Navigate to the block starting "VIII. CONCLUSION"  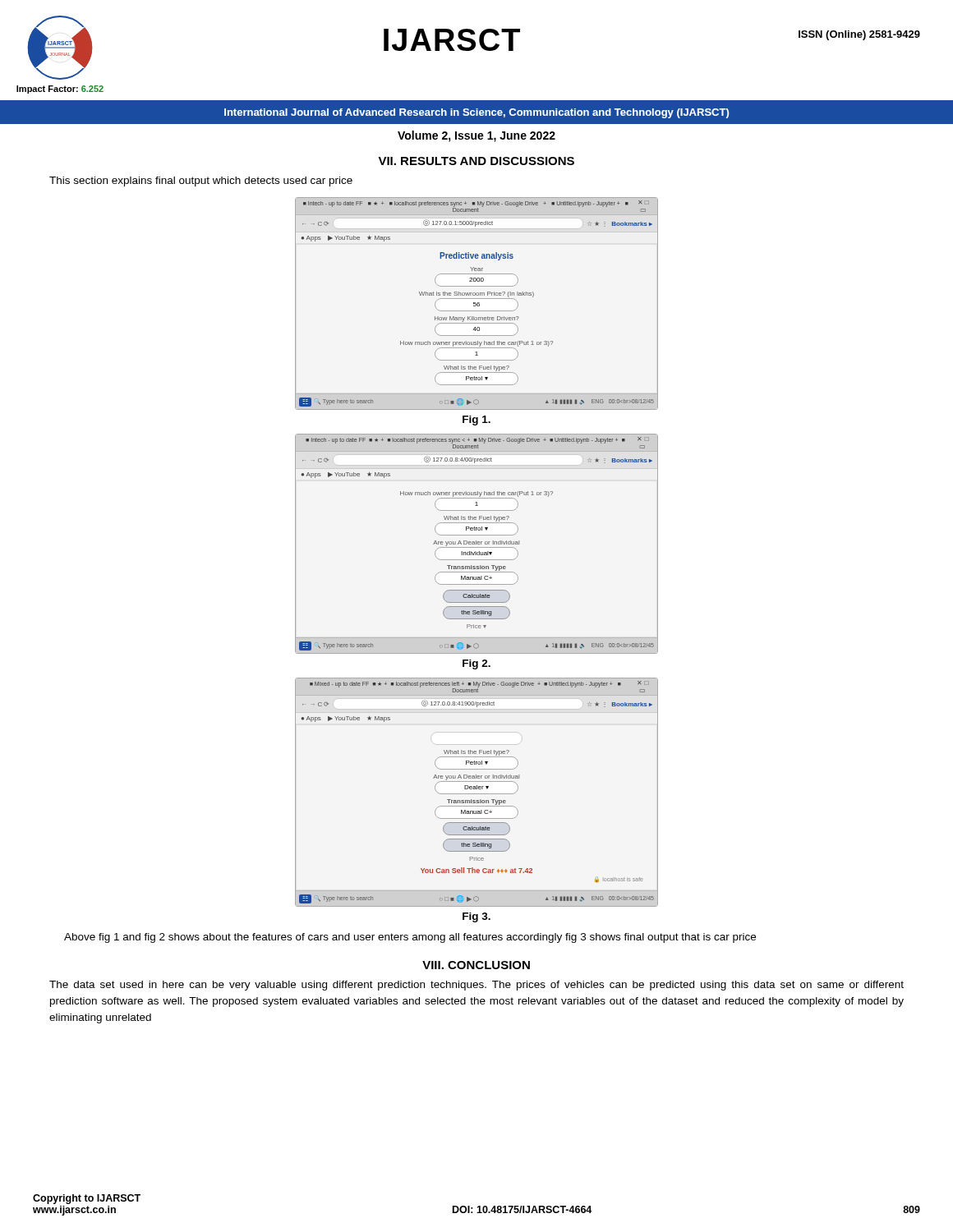[476, 964]
